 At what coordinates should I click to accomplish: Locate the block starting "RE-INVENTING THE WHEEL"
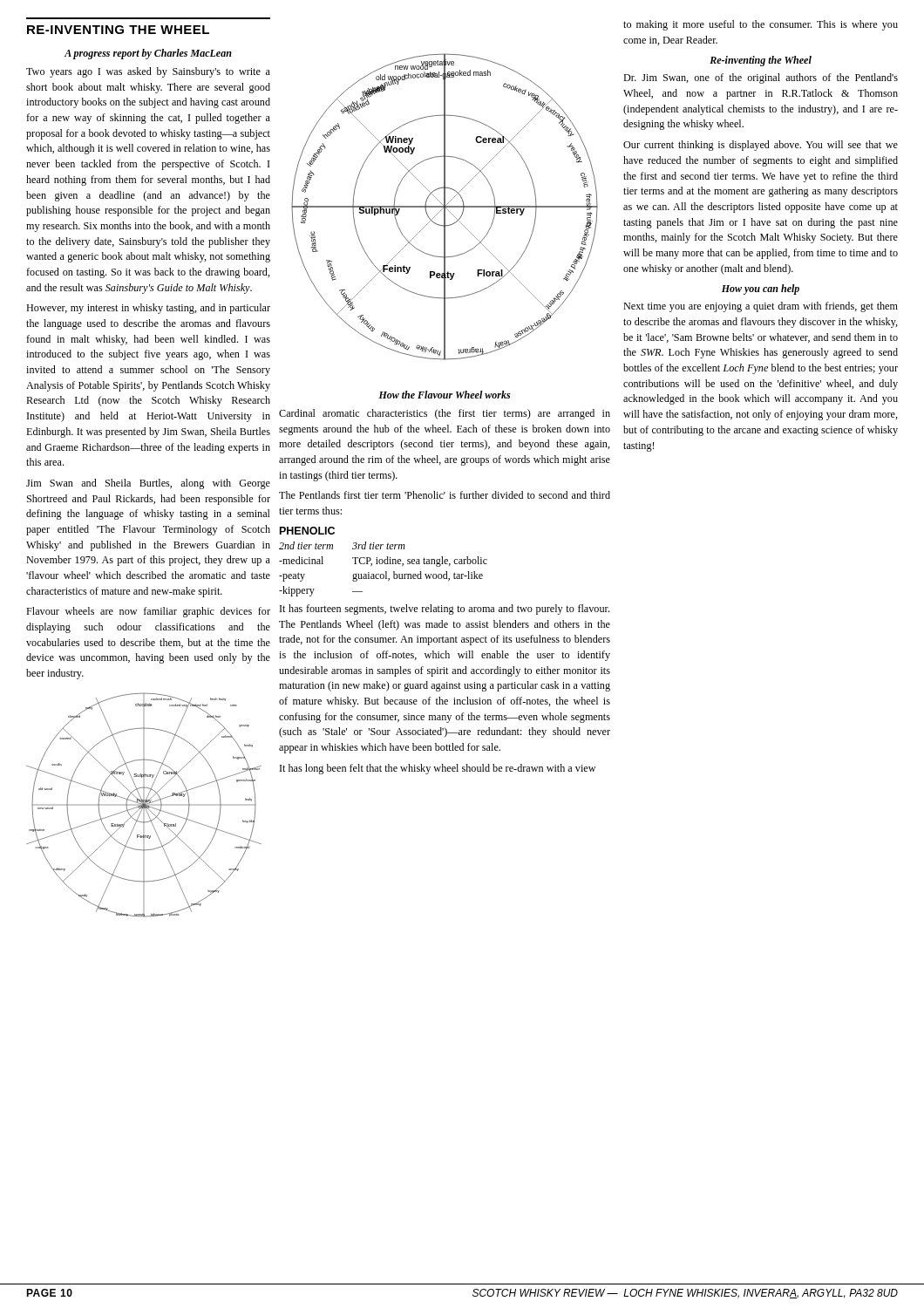(x=148, y=27)
